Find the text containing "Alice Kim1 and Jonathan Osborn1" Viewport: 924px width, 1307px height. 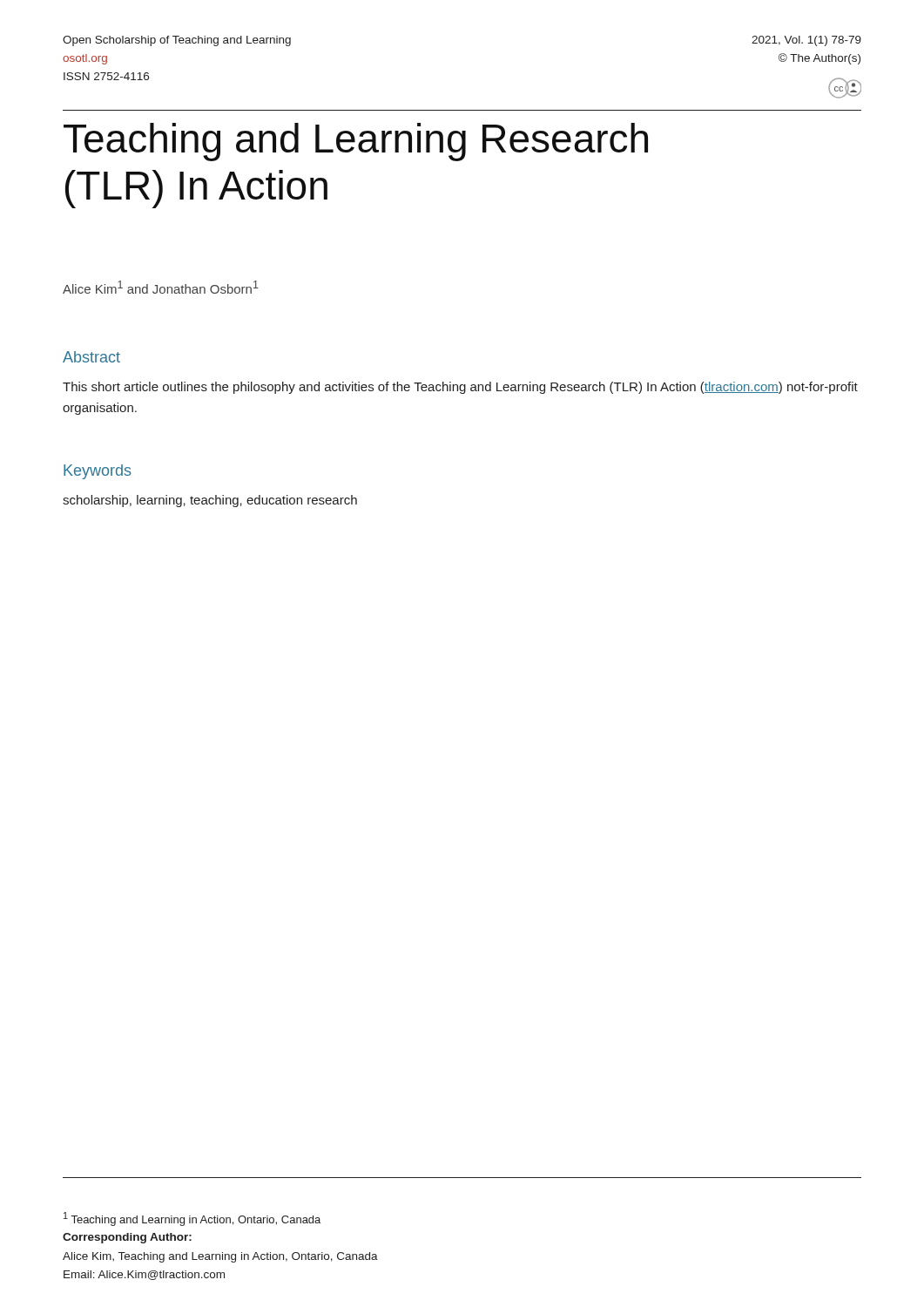(x=161, y=288)
